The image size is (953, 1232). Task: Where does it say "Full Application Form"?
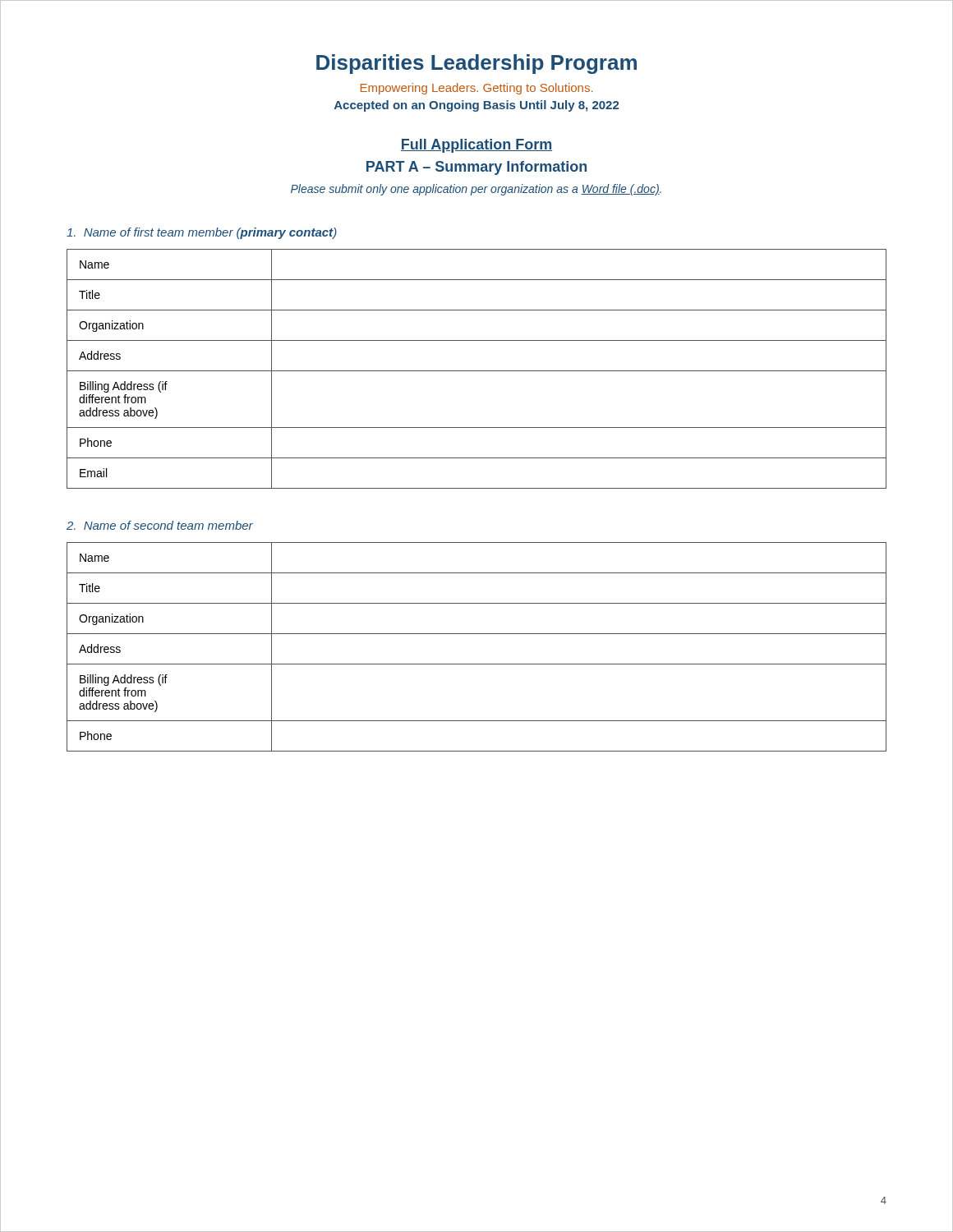coord(476,145)
